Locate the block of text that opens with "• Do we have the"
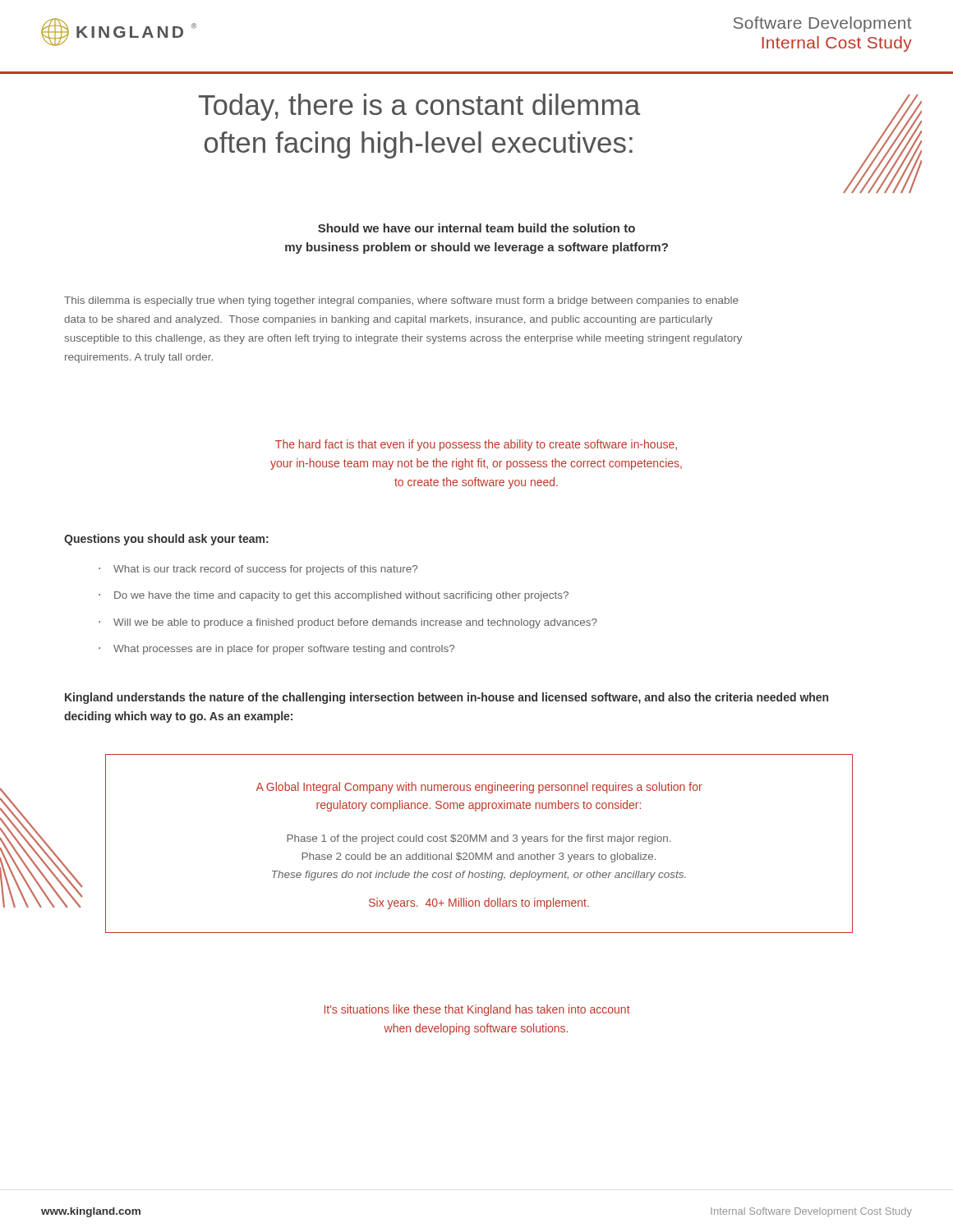The image size is (953, 1232). [334, 596]
